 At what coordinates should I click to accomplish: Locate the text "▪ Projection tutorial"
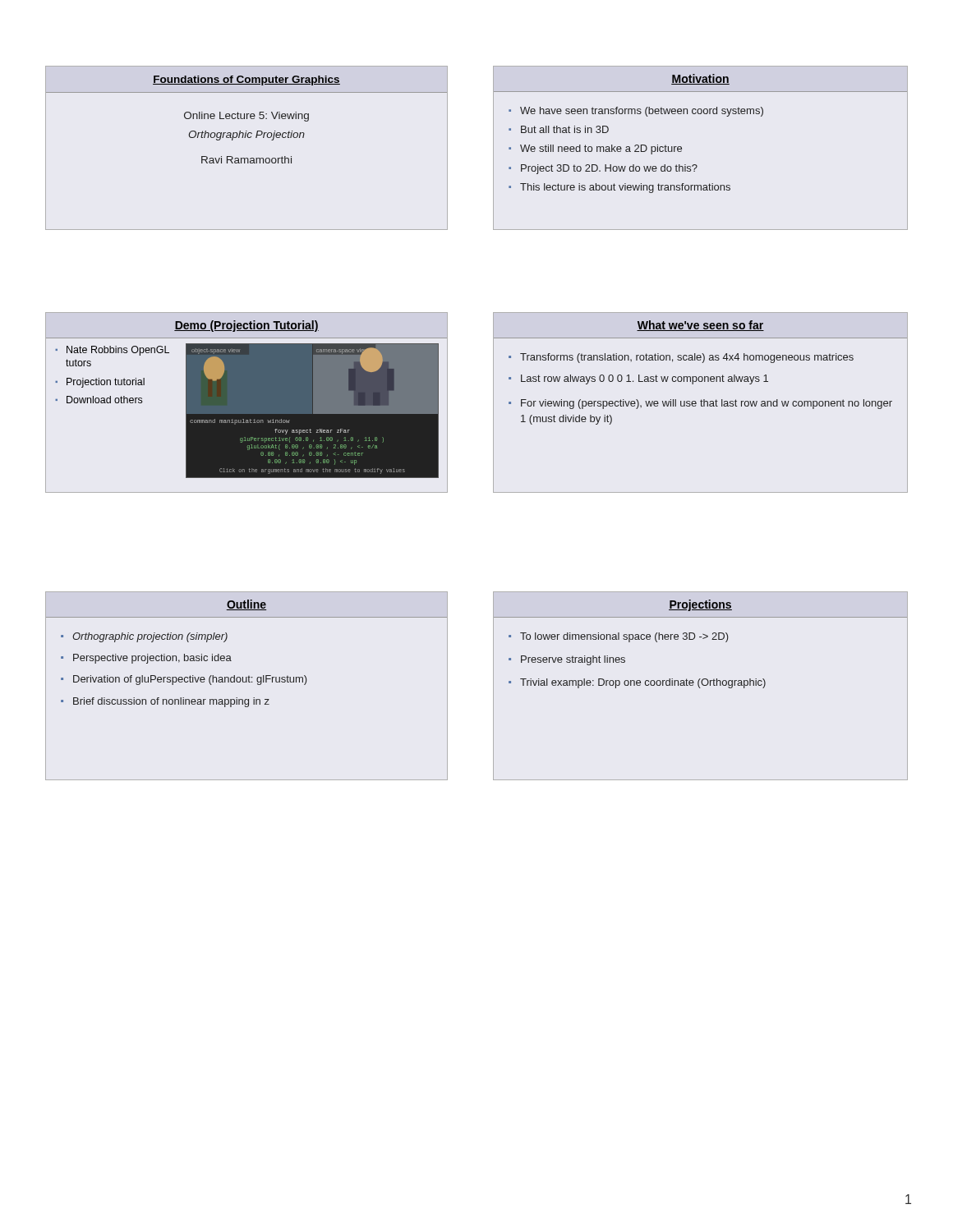[100, 381]
